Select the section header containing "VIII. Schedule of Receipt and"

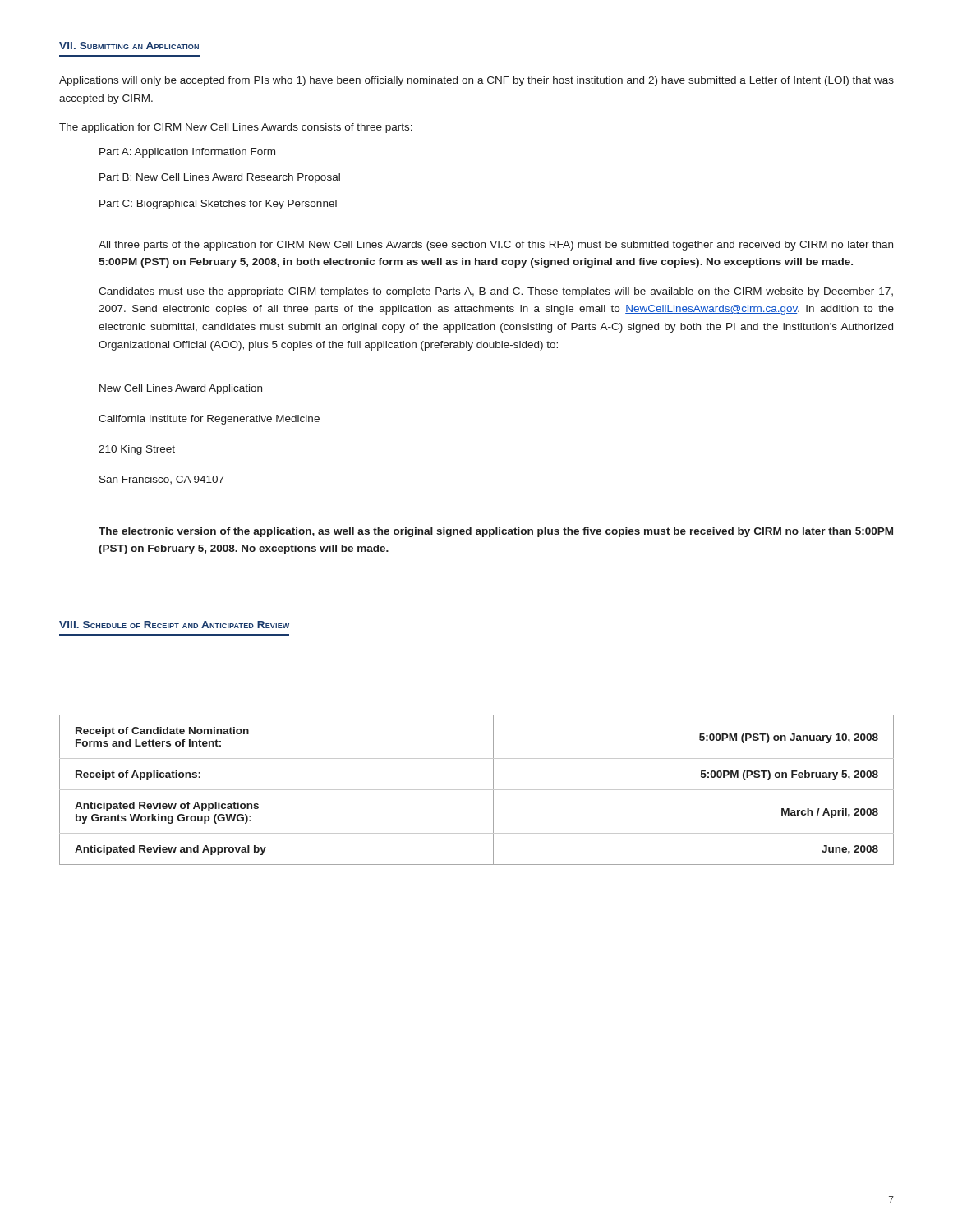click(x=174, y=625)
